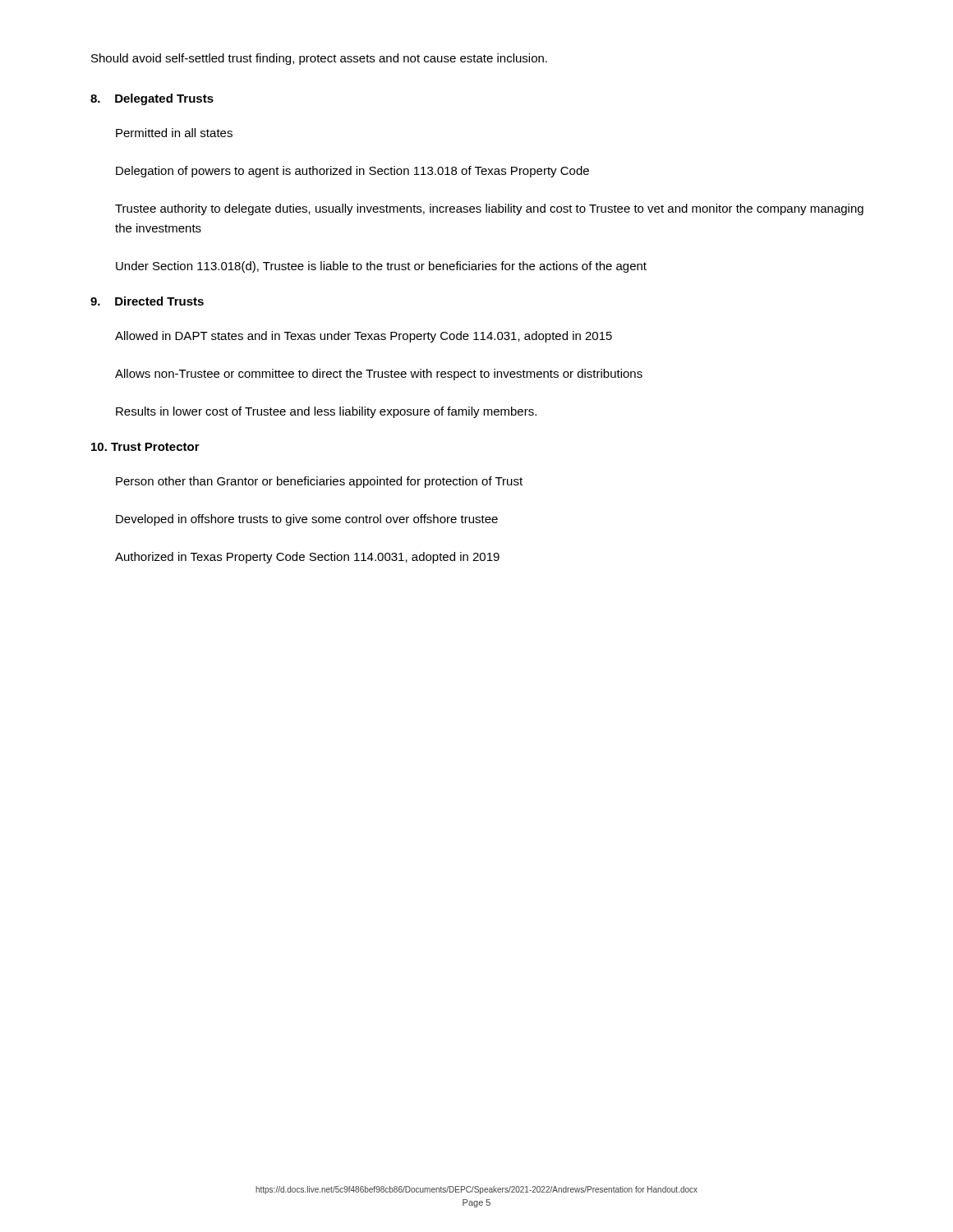
Task: Locate the block starting "9. Directed Trusts"
Action: [x=147, y=301]
